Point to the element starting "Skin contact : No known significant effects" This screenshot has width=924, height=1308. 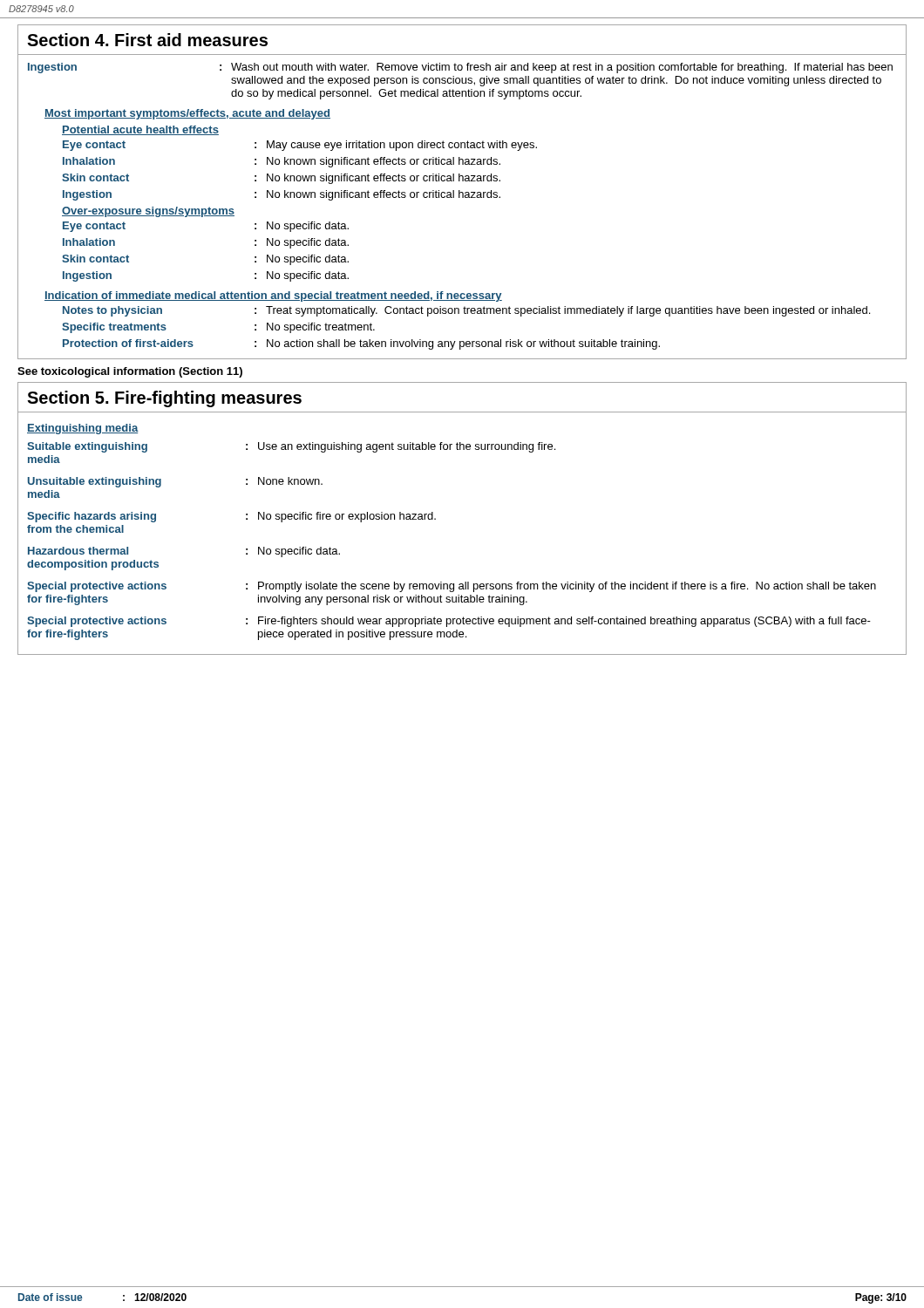point(479,177)
